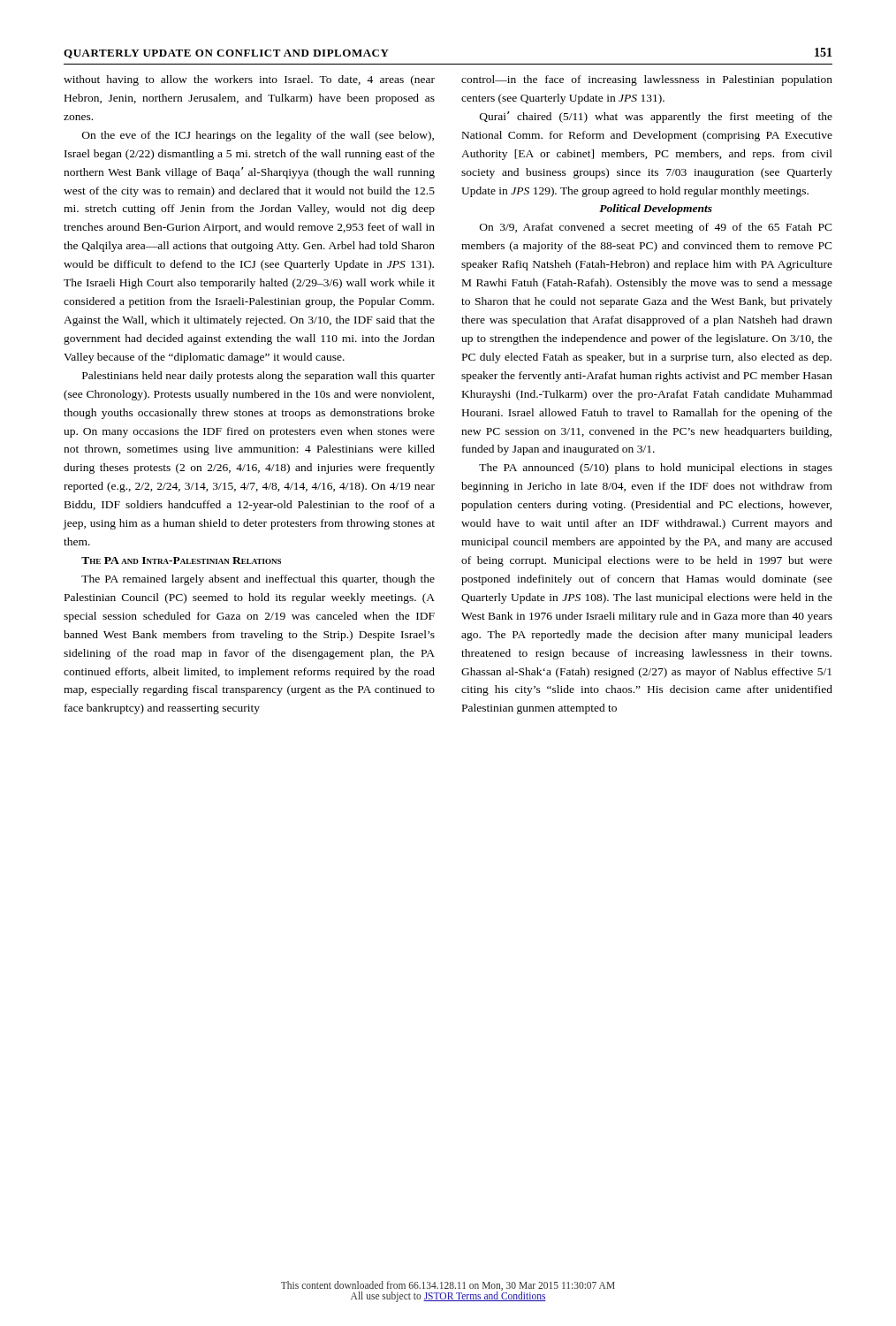Where is the passage that starts "control—in the face of increasing lawlessness in Palestinian"?
Viewport: 896px width, 1326px height.
click(647, 135)
